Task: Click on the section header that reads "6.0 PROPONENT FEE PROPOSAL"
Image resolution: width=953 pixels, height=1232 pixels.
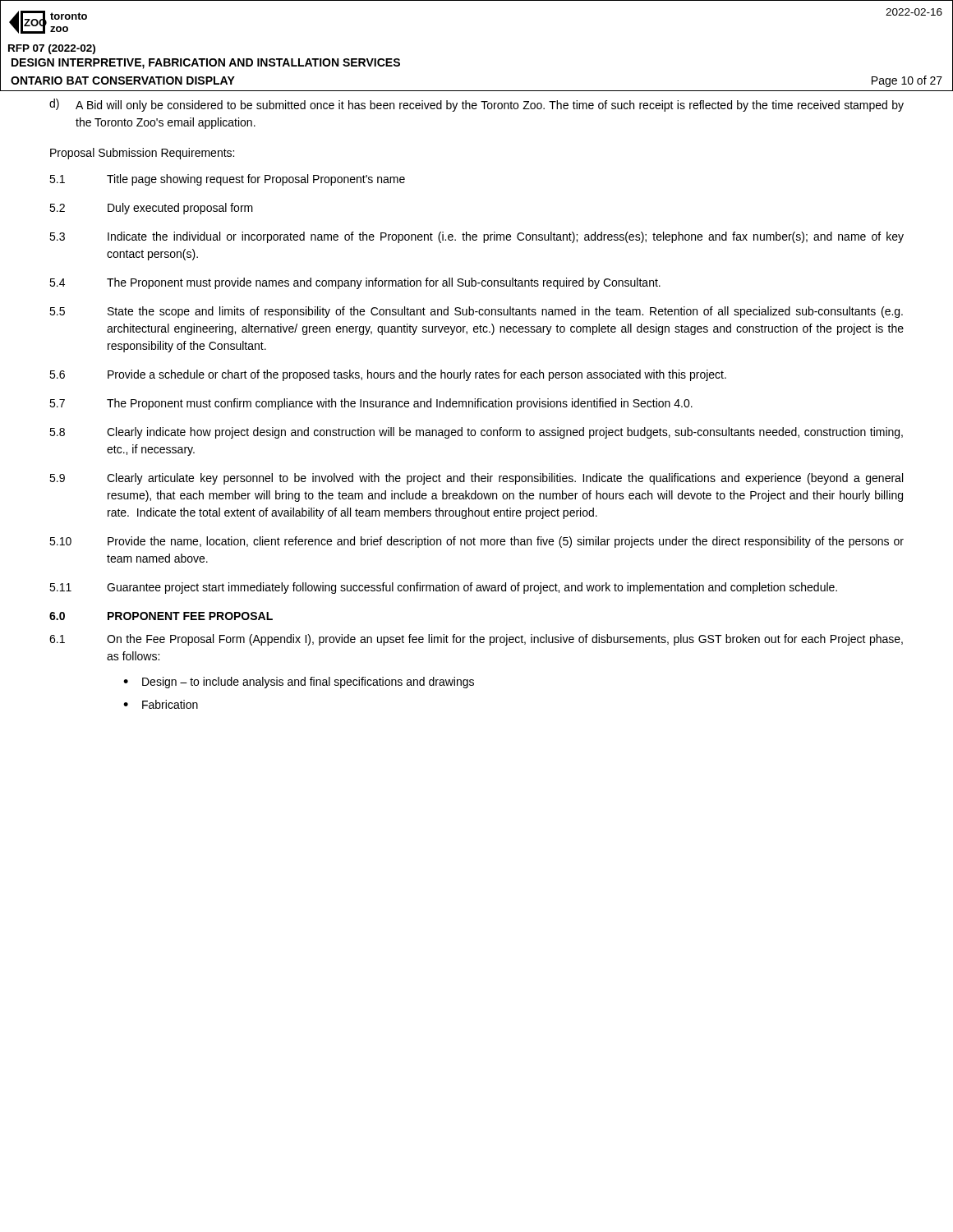Action: (161, 616)
